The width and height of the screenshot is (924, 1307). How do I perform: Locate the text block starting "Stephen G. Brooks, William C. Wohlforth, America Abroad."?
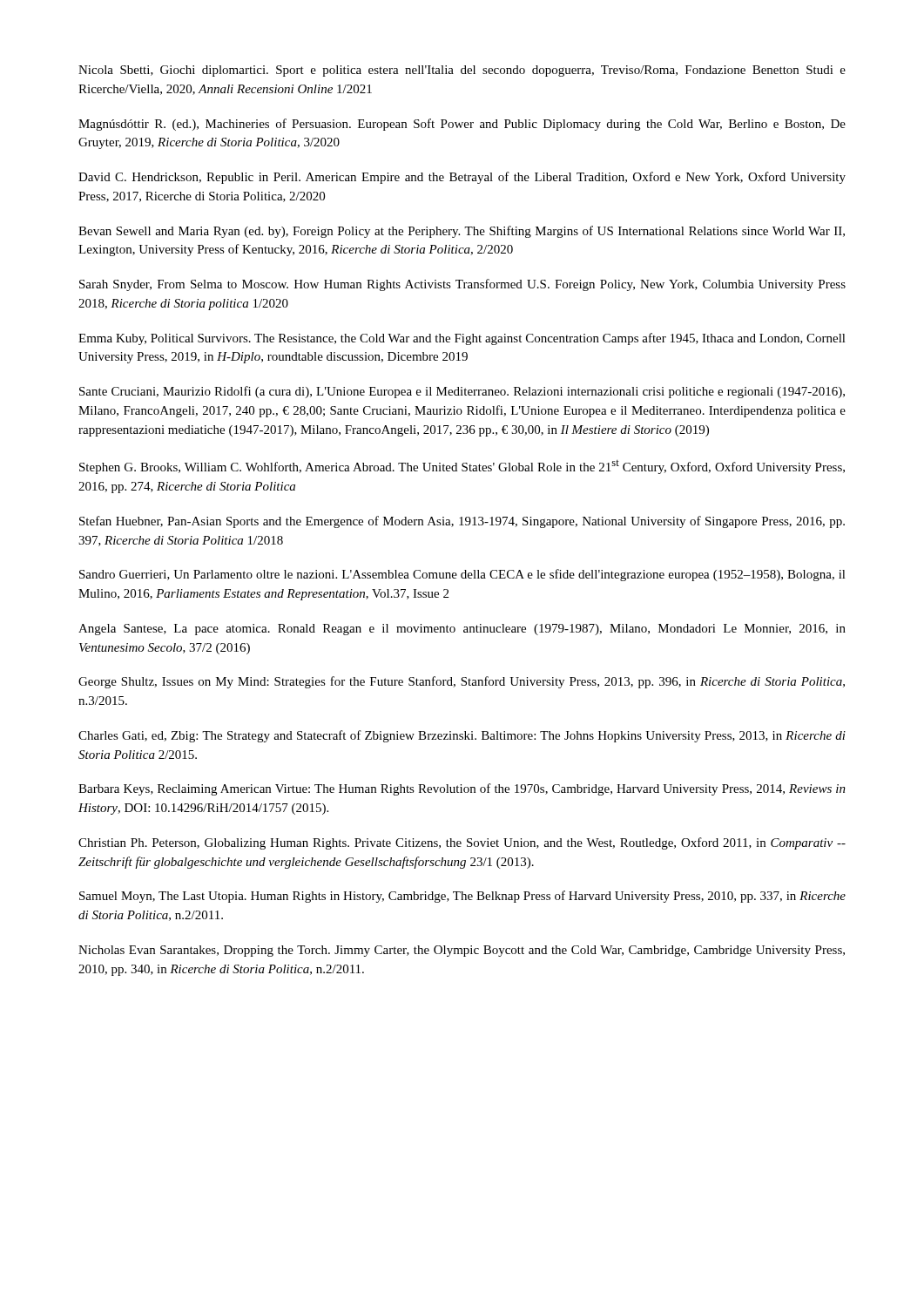click(462, 475)
